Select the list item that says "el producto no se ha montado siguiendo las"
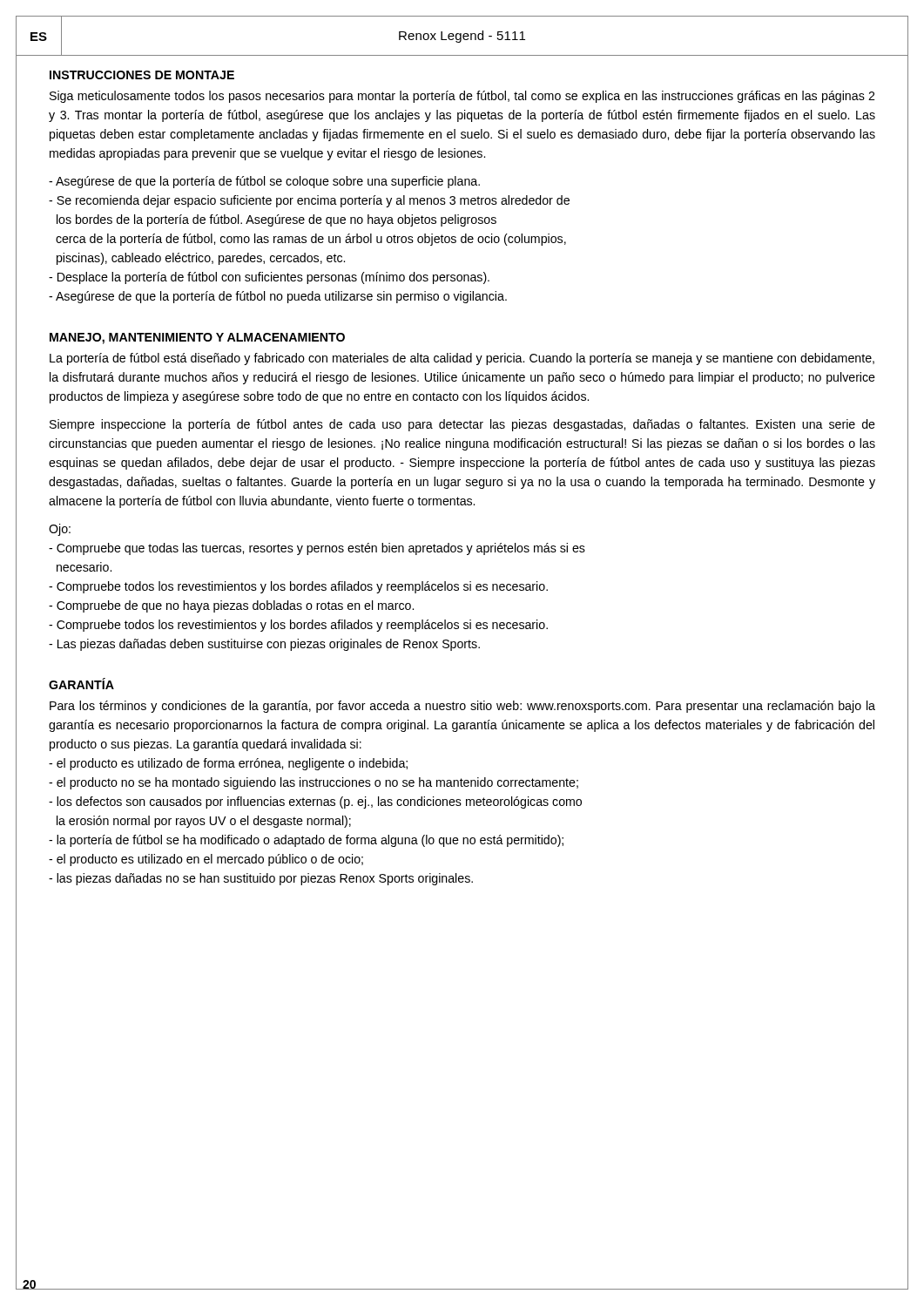The image size is (924, 1307). 314,782
